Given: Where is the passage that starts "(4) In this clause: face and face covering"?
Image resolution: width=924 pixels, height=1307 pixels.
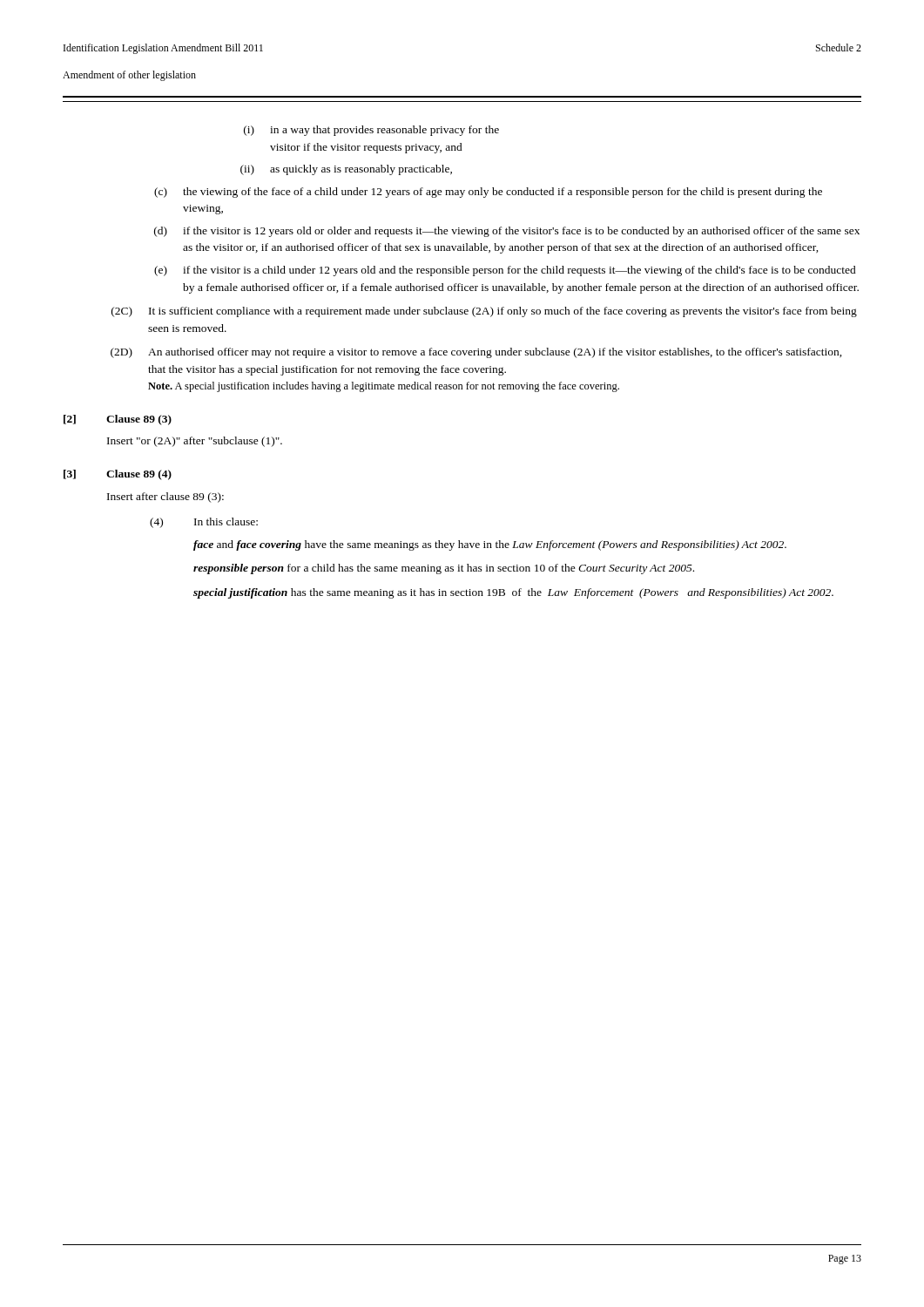Looking at the screenshot, I should tap(506, 557).
